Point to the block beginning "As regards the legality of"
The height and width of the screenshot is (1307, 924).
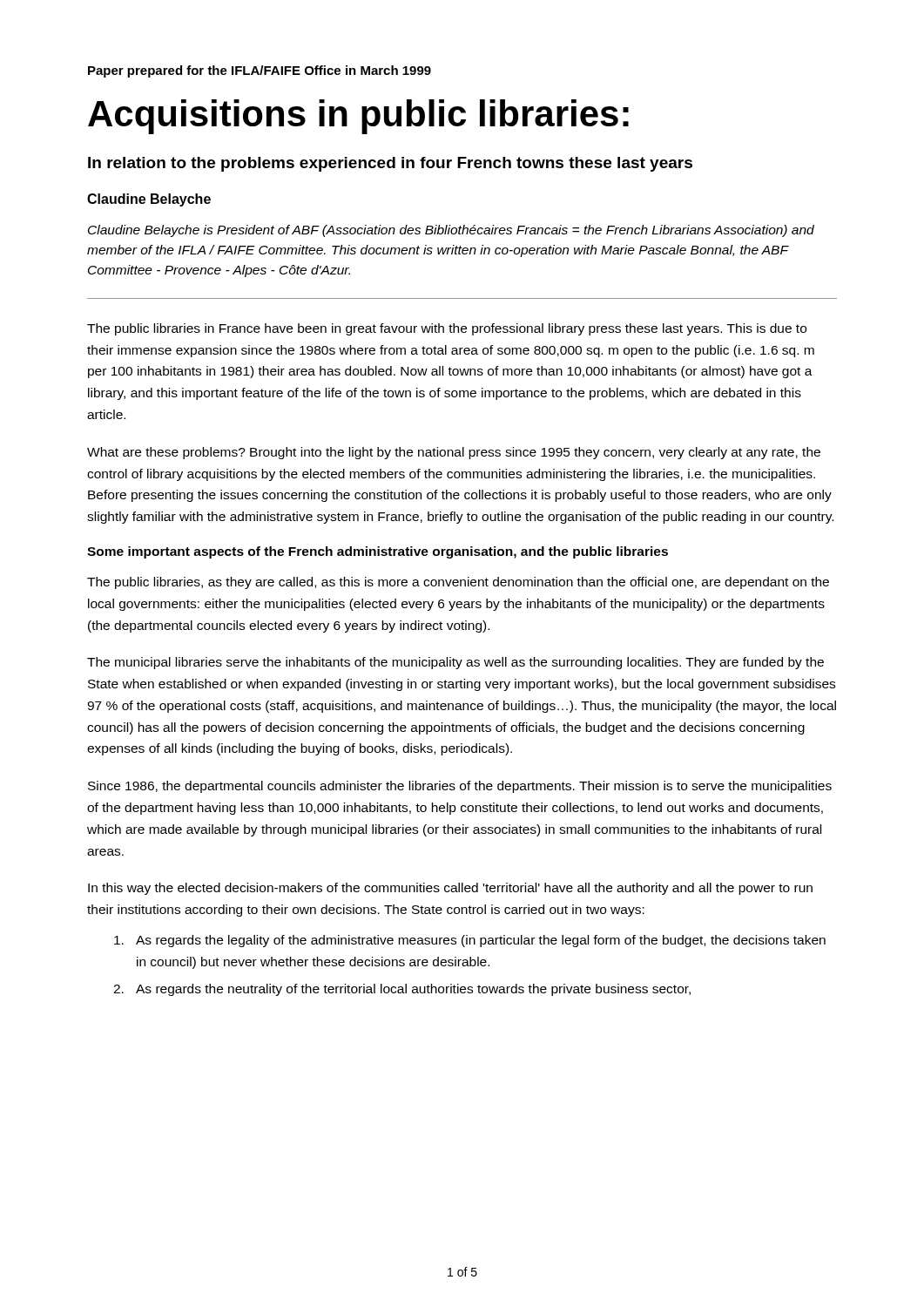click(475, 951)
